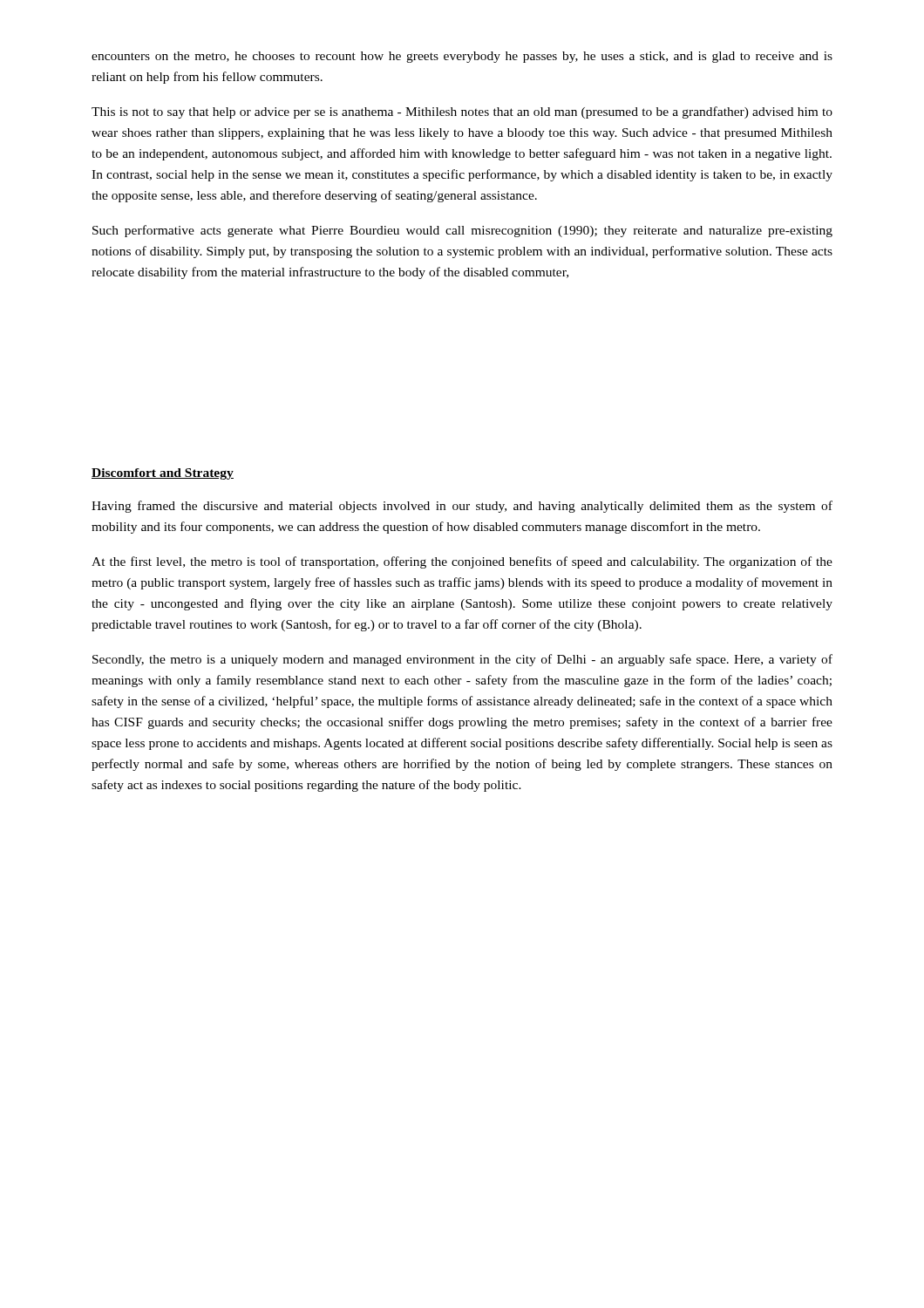Locate the passage starting "encounters on the metro,"
The height and width of the screenshot is (1308, 924).
click(x=462, y=66)
